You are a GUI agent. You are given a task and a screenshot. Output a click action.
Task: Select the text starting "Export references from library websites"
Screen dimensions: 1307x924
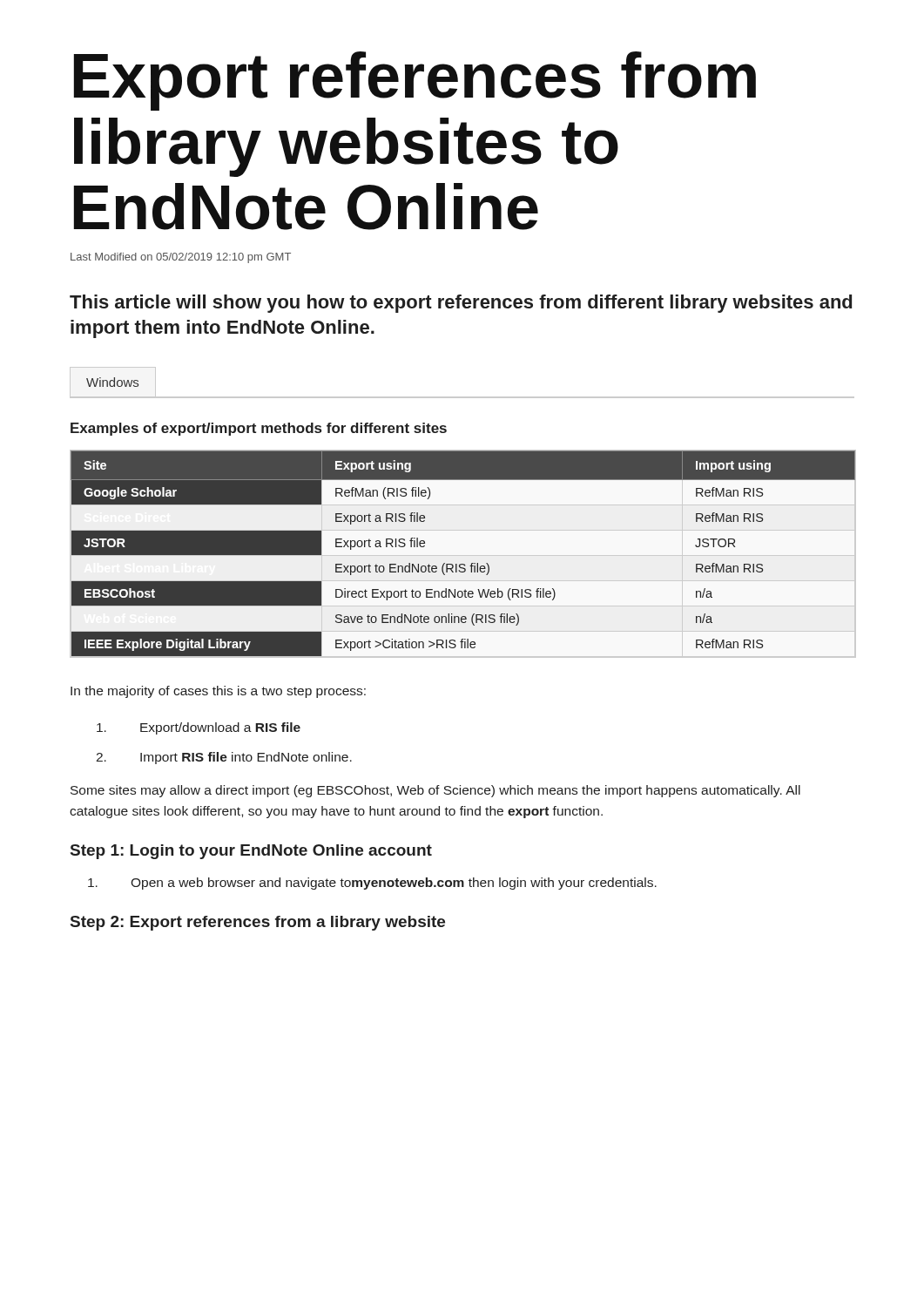(462, 142)
